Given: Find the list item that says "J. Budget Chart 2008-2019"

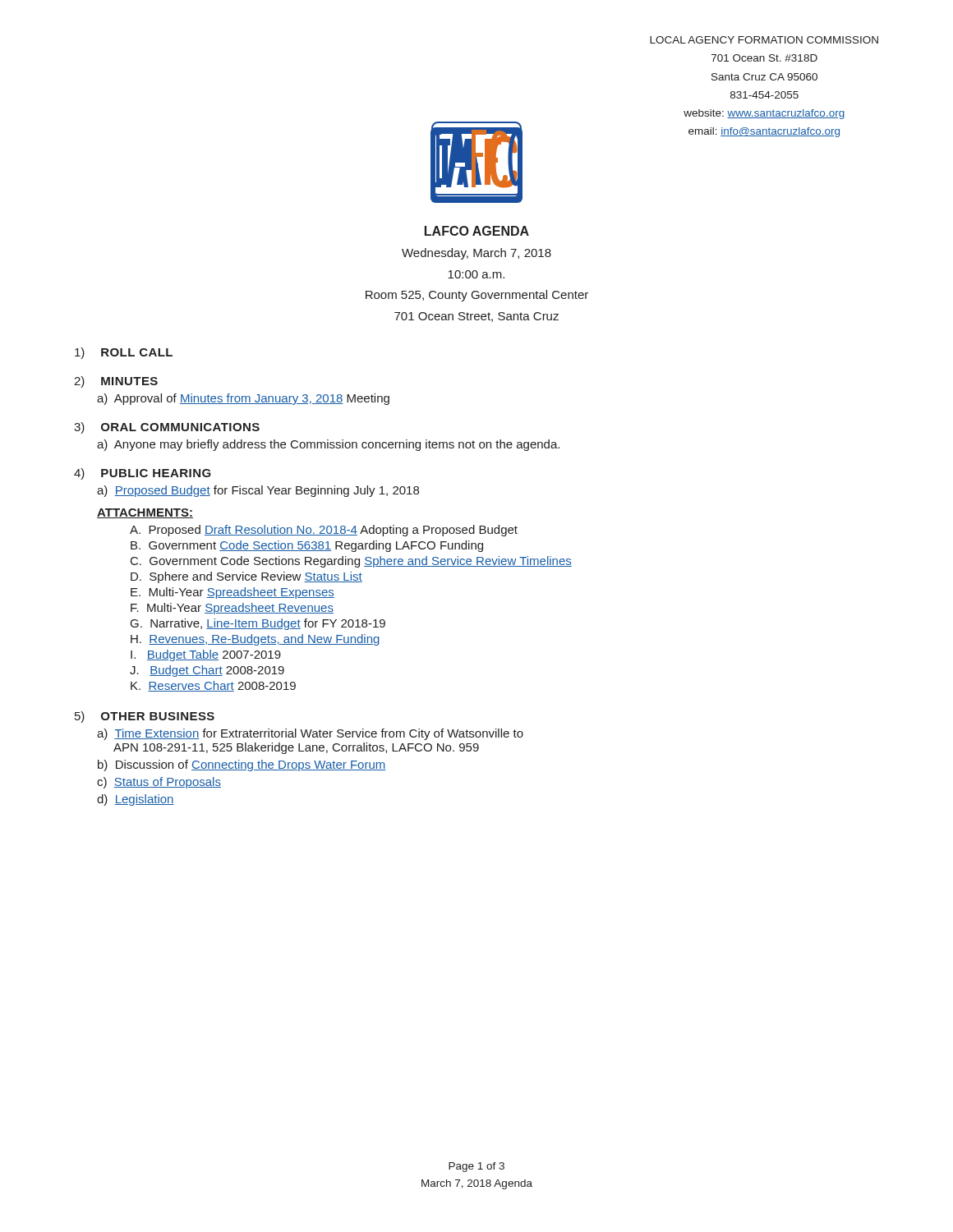Looking at the screenshot, I should point(207,670).
